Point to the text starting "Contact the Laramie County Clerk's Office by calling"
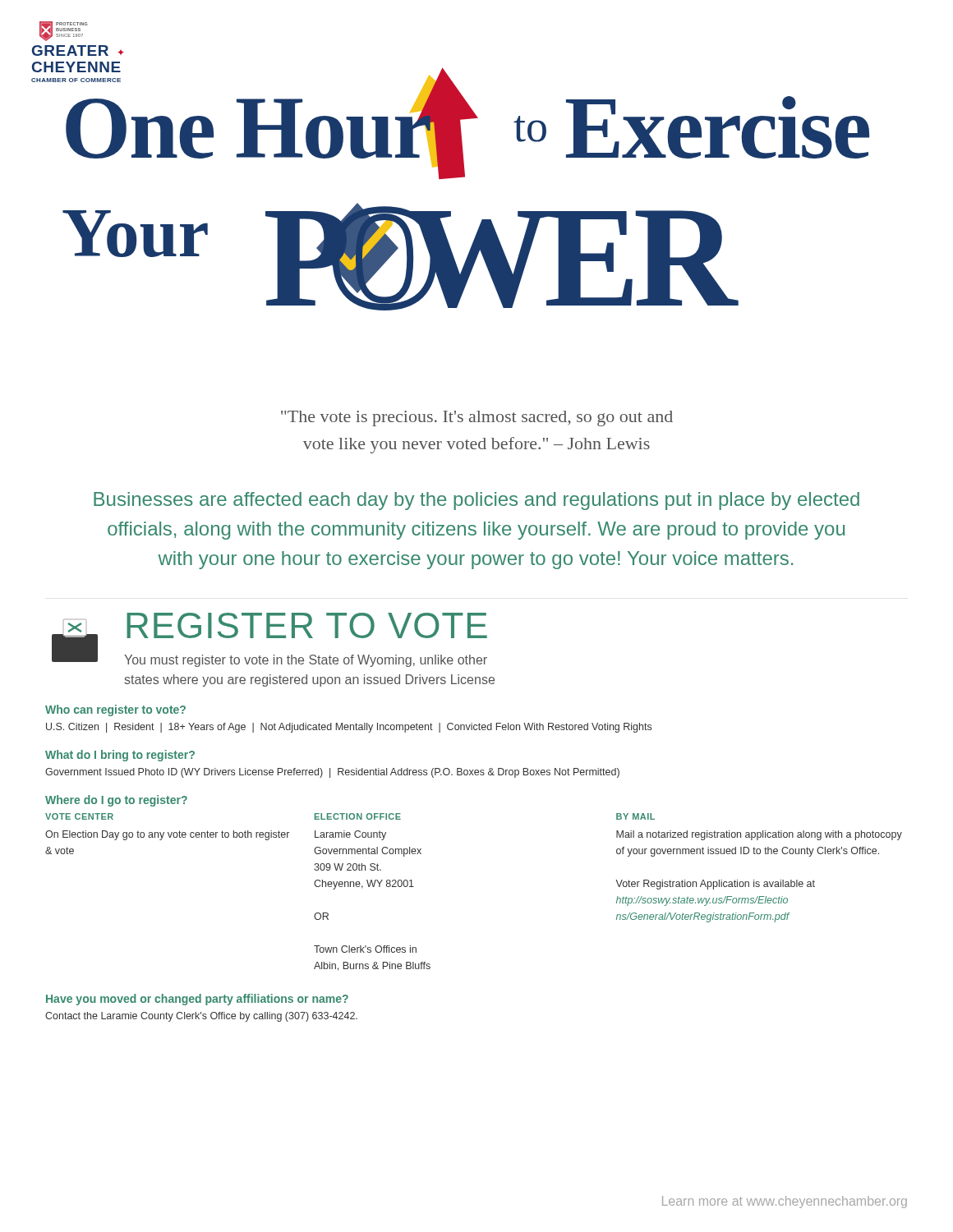This screenshot has width=953, height=1232. coord(202,1016)
